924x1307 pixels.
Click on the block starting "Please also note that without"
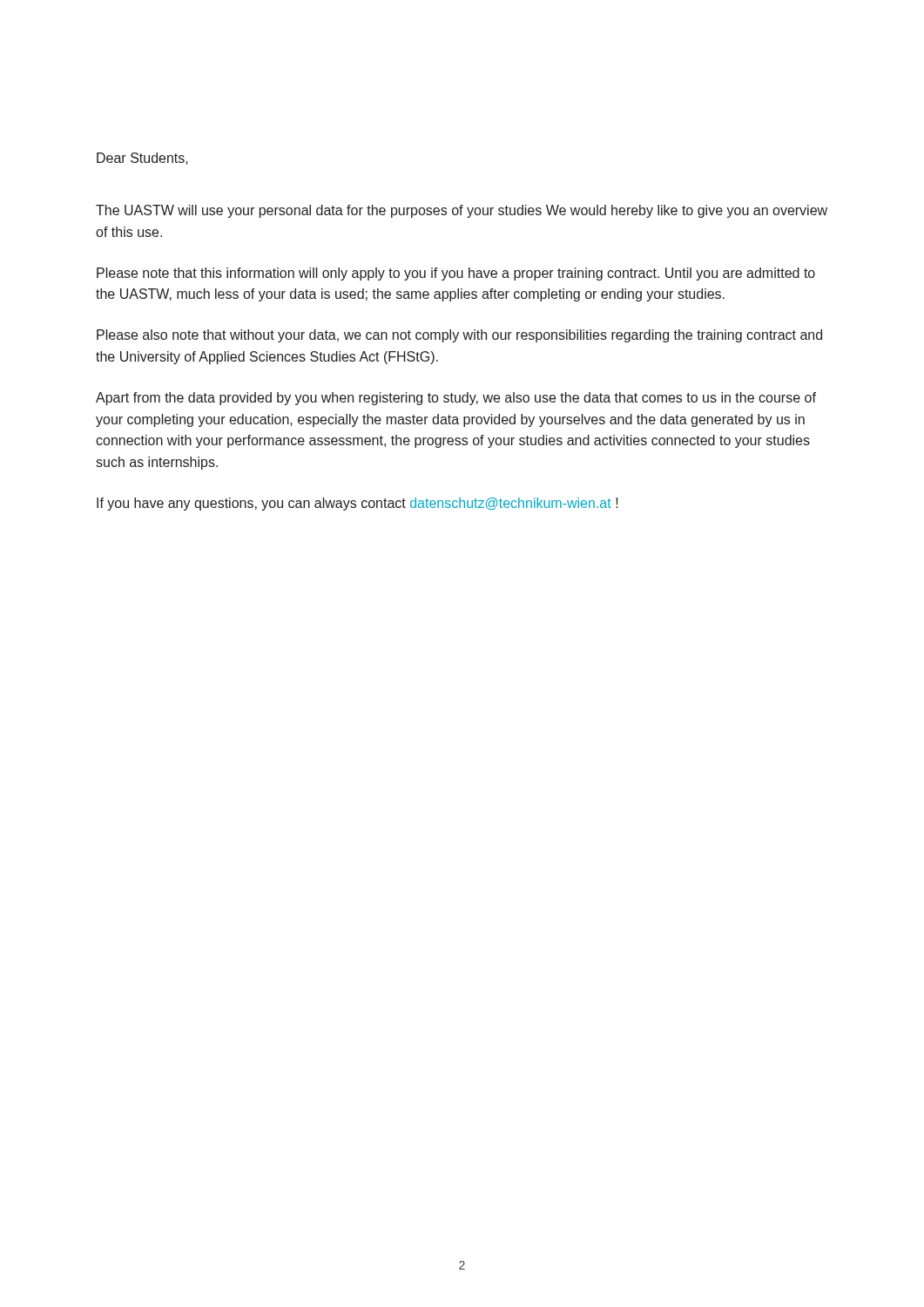click(x=459, y=346)
